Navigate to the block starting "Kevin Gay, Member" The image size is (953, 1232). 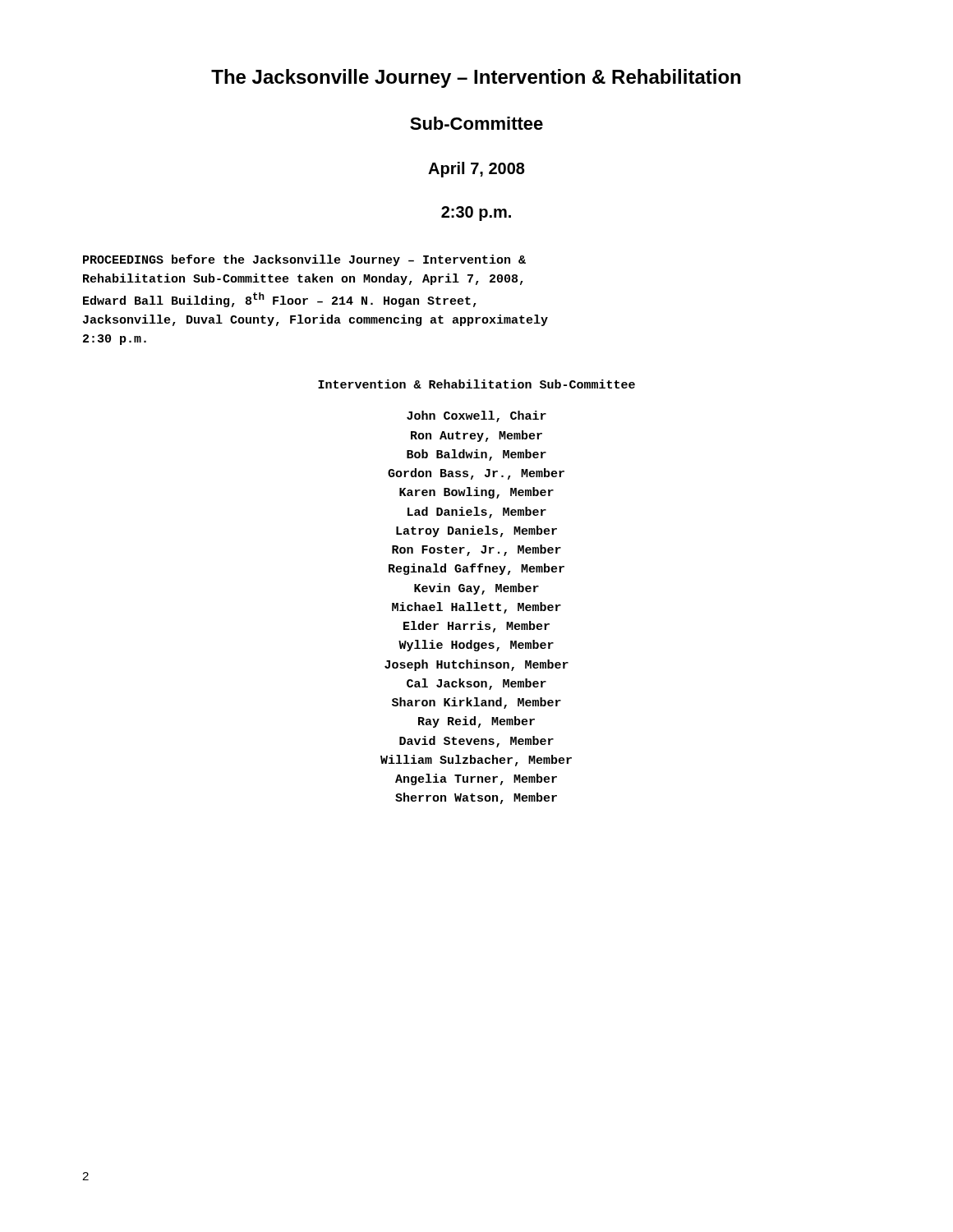476,589
